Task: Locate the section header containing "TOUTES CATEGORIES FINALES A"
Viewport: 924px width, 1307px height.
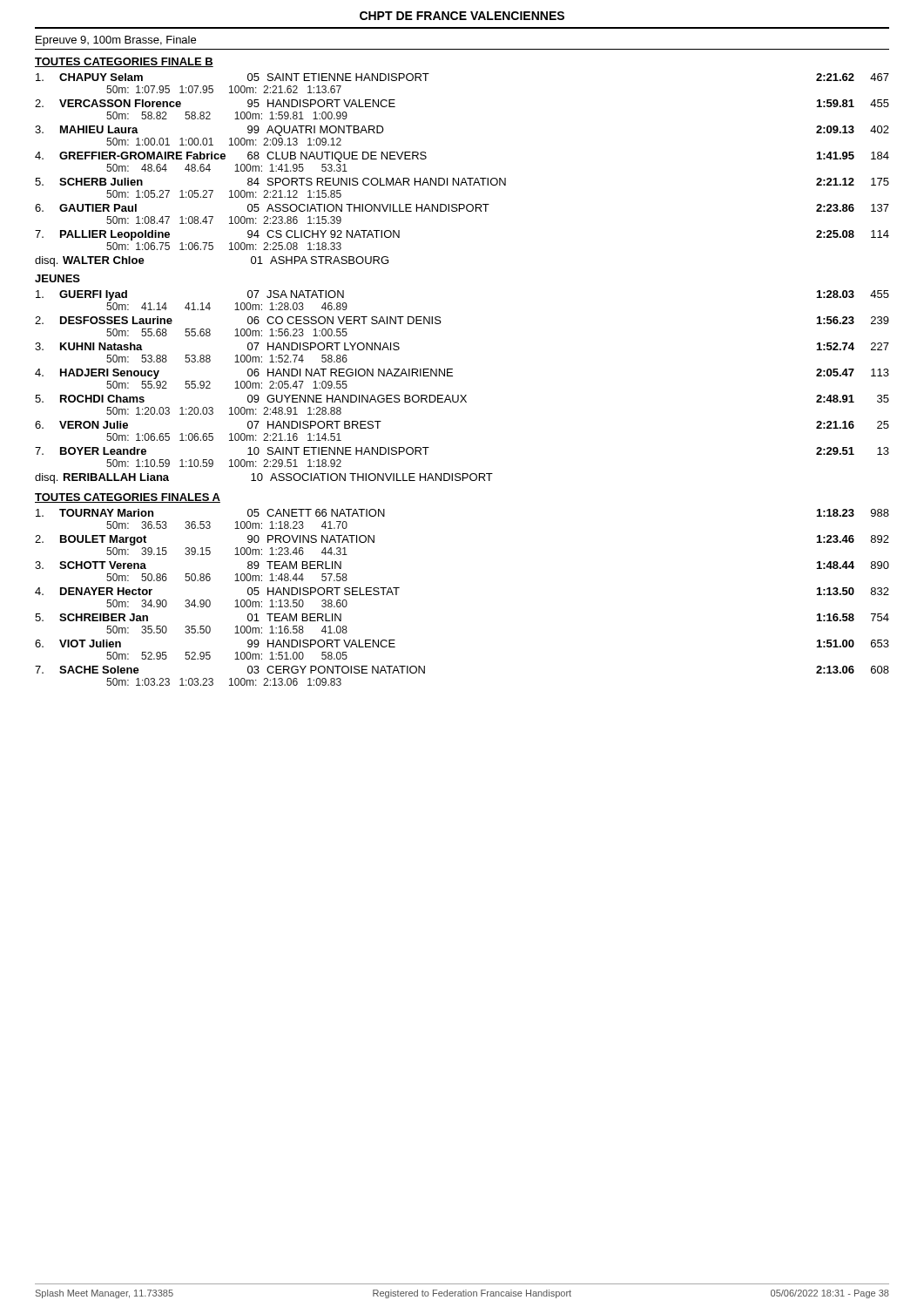Action: (x=128, y=497)
